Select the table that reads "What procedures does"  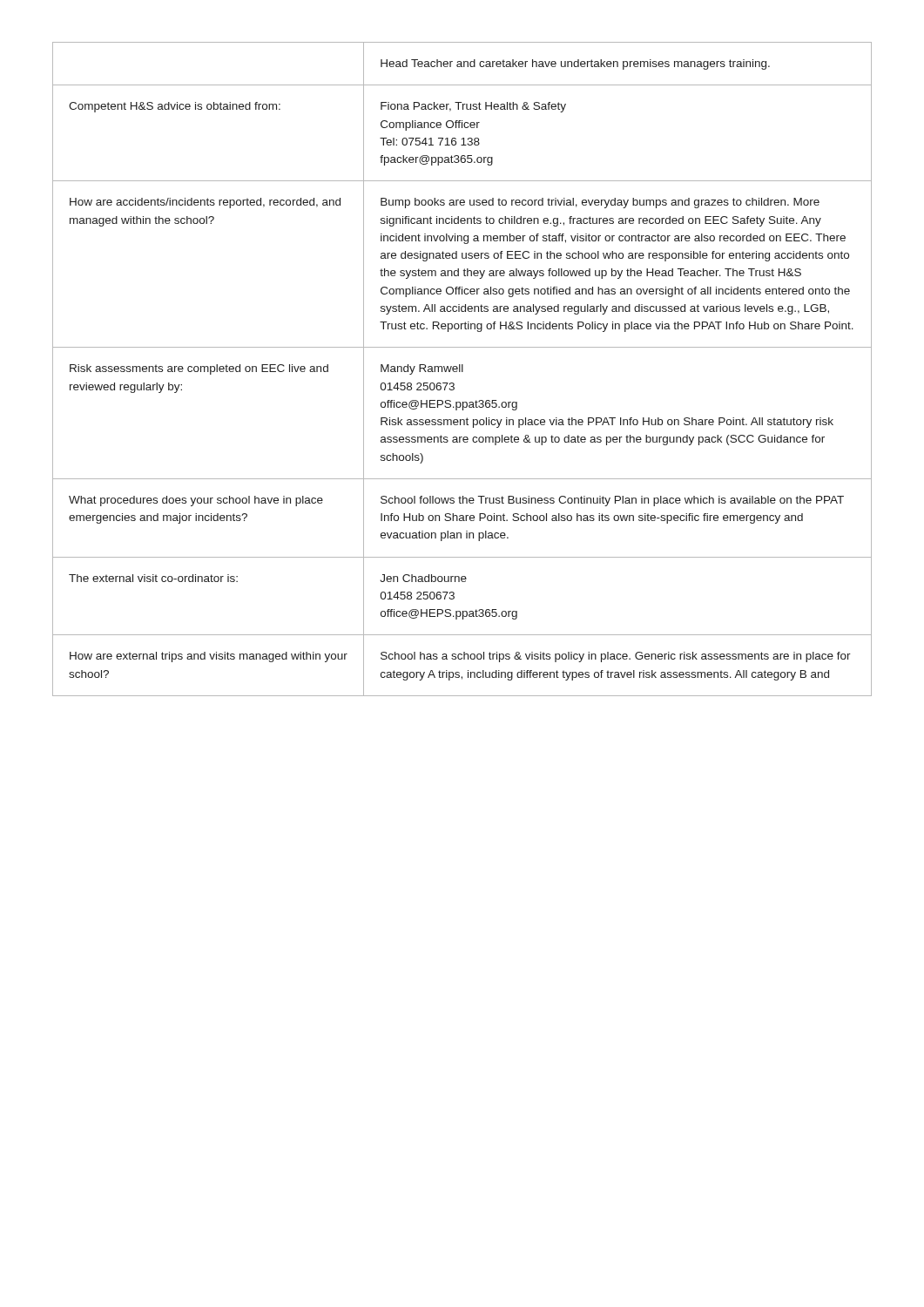[x=462, y=369]
